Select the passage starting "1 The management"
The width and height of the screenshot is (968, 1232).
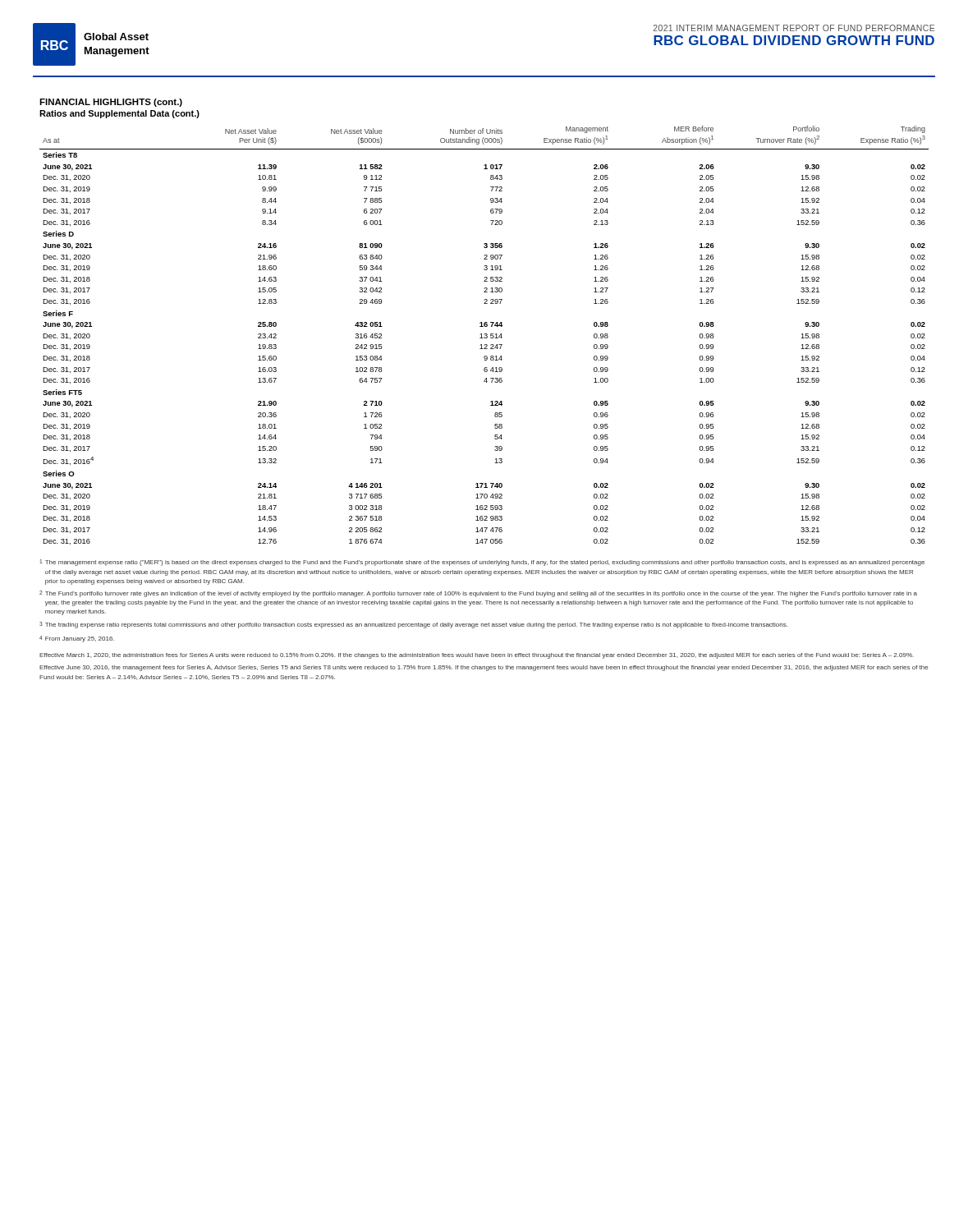pos(484,572)
